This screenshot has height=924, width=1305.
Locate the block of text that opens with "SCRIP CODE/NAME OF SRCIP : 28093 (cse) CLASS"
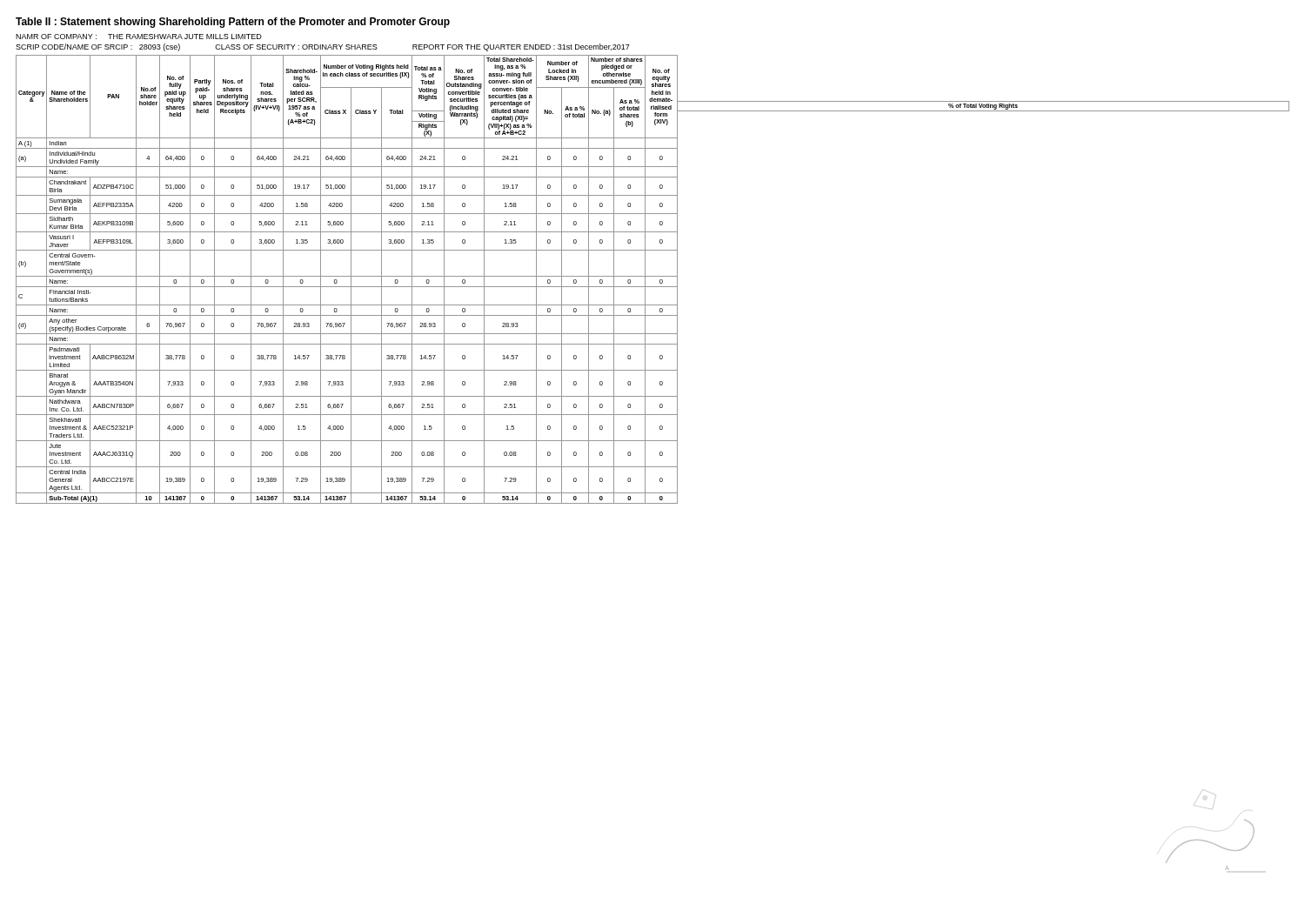323,47
